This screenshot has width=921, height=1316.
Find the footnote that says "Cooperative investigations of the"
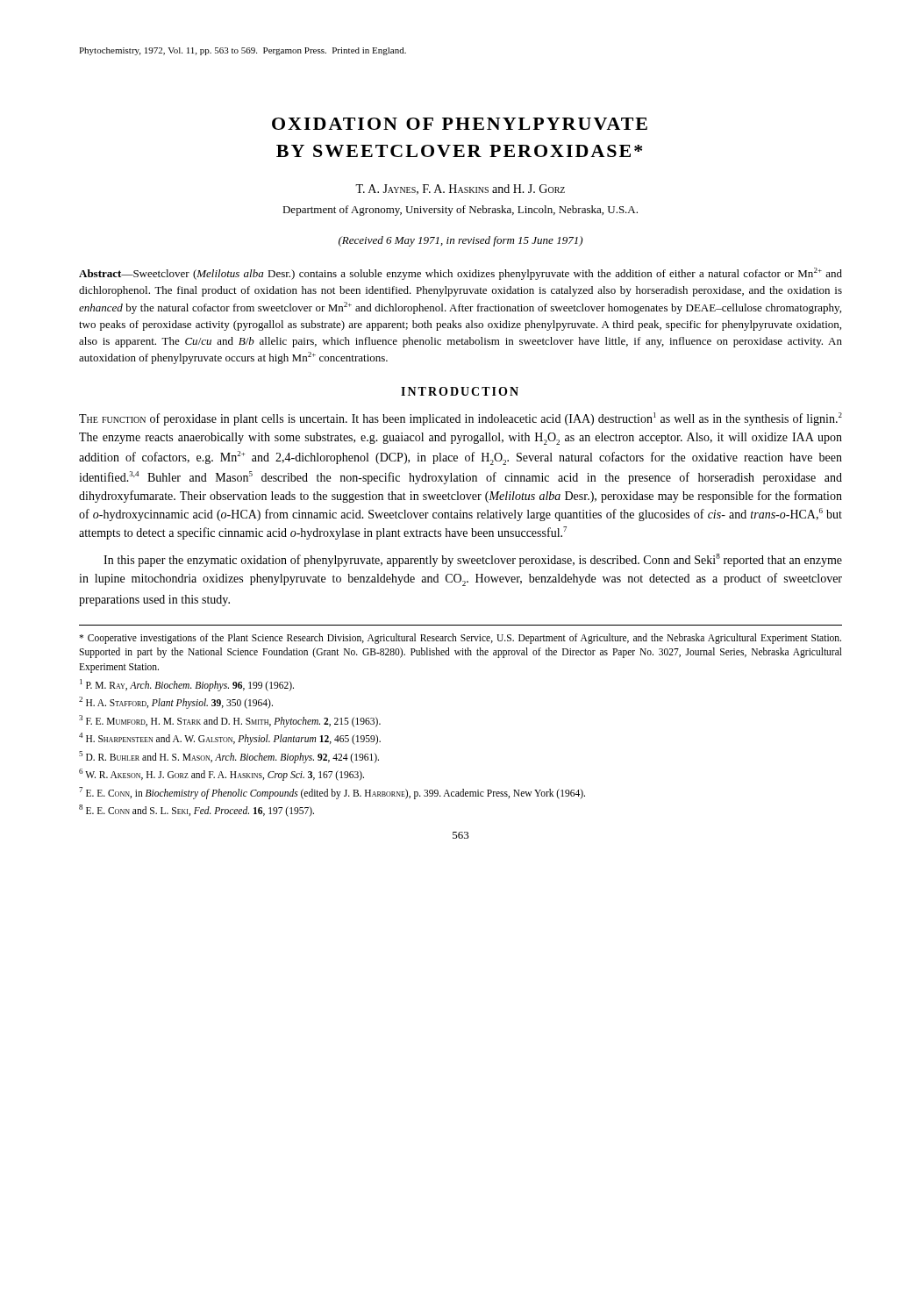click(460, 639)
